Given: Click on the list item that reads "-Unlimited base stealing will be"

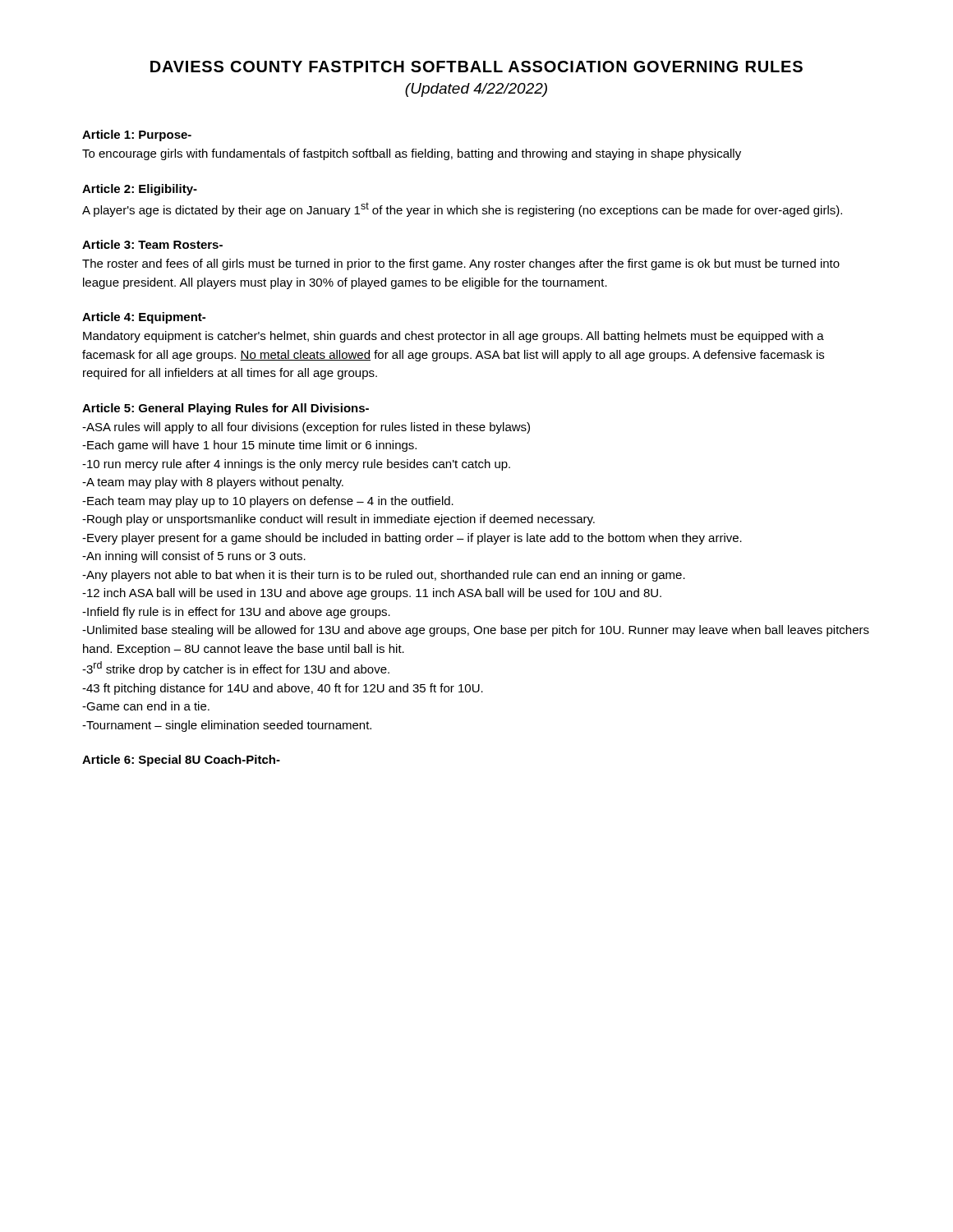Looking at the screenshot, I should 476,639.
